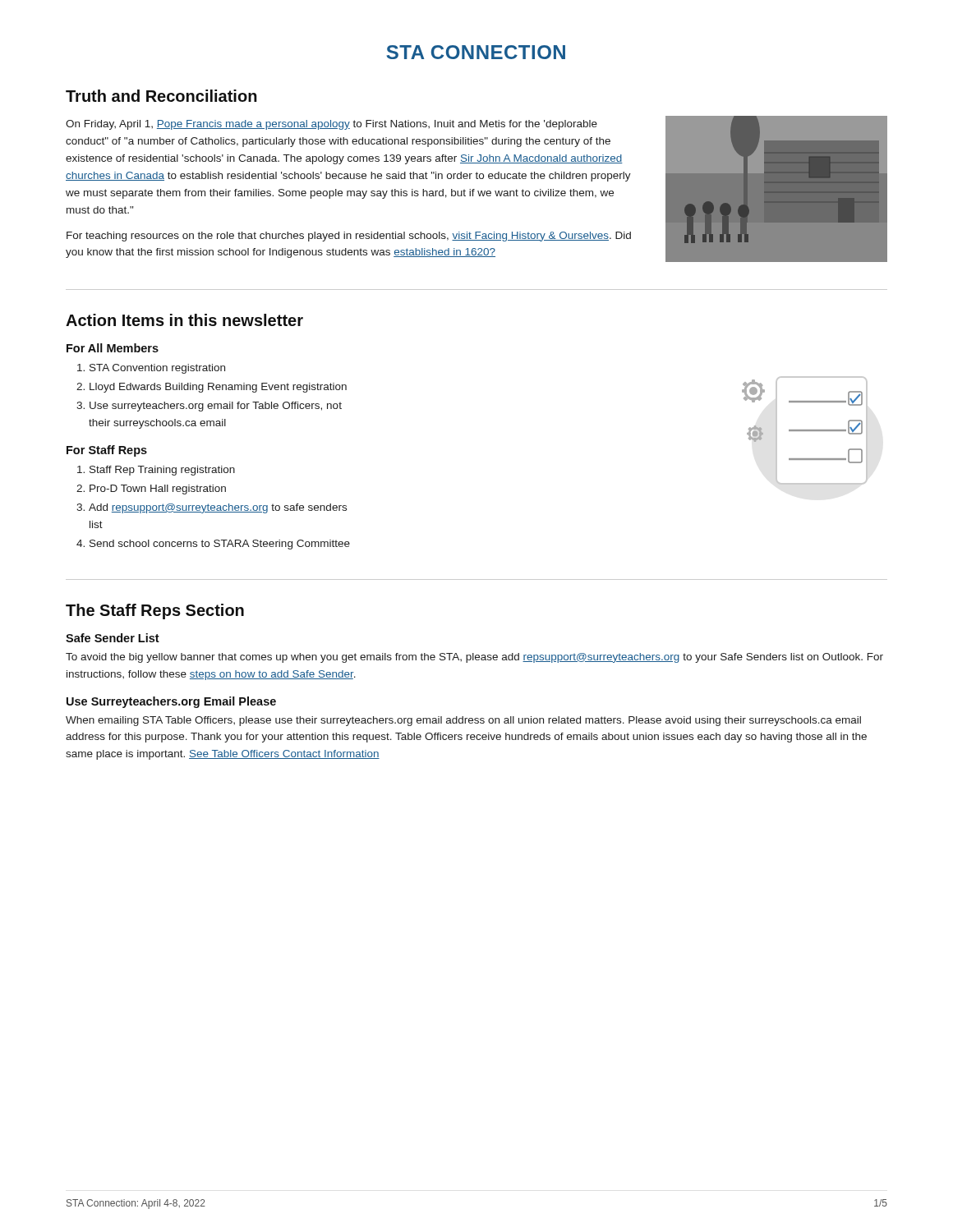Screen dimensions: 1232x953
Task: Find the list item with the text "Staff Rep Training registration"
Action: pyautogui.click(x=162, y=469)
